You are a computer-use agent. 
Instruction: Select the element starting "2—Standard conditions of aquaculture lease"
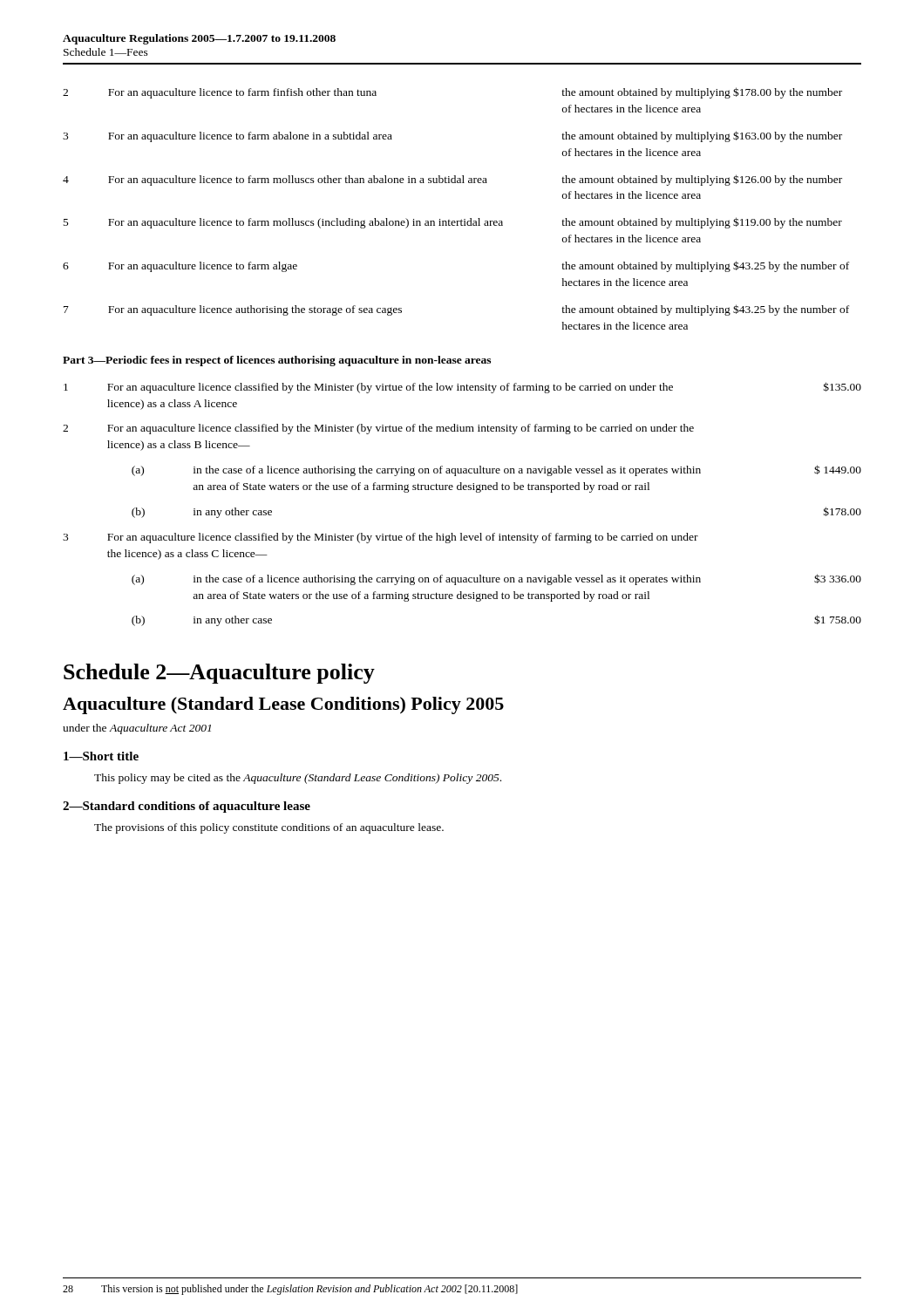187,806
